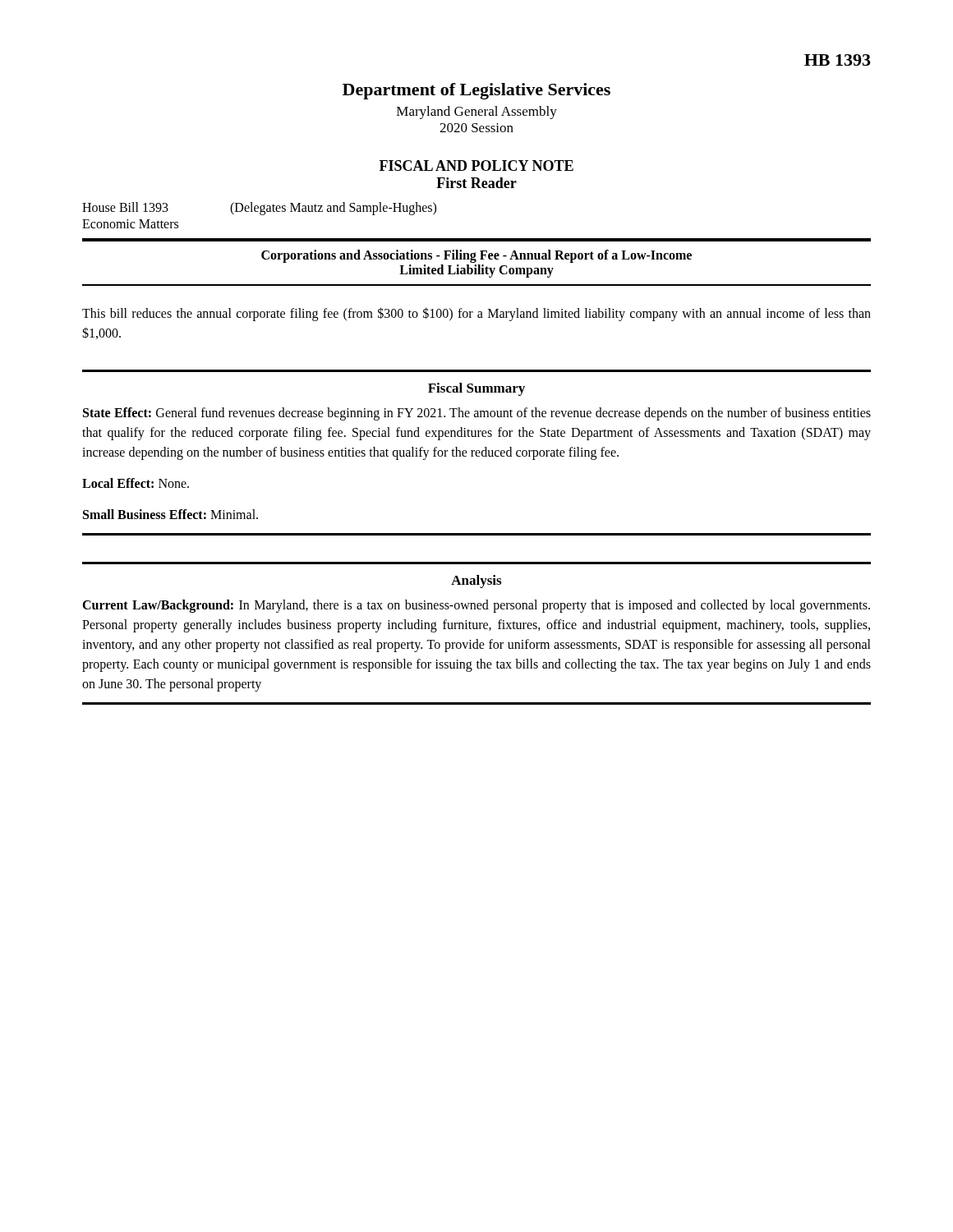
Task: Find the text block with the text "Current Law/Background: In Maryland, there"
Action: coord(476,644)
